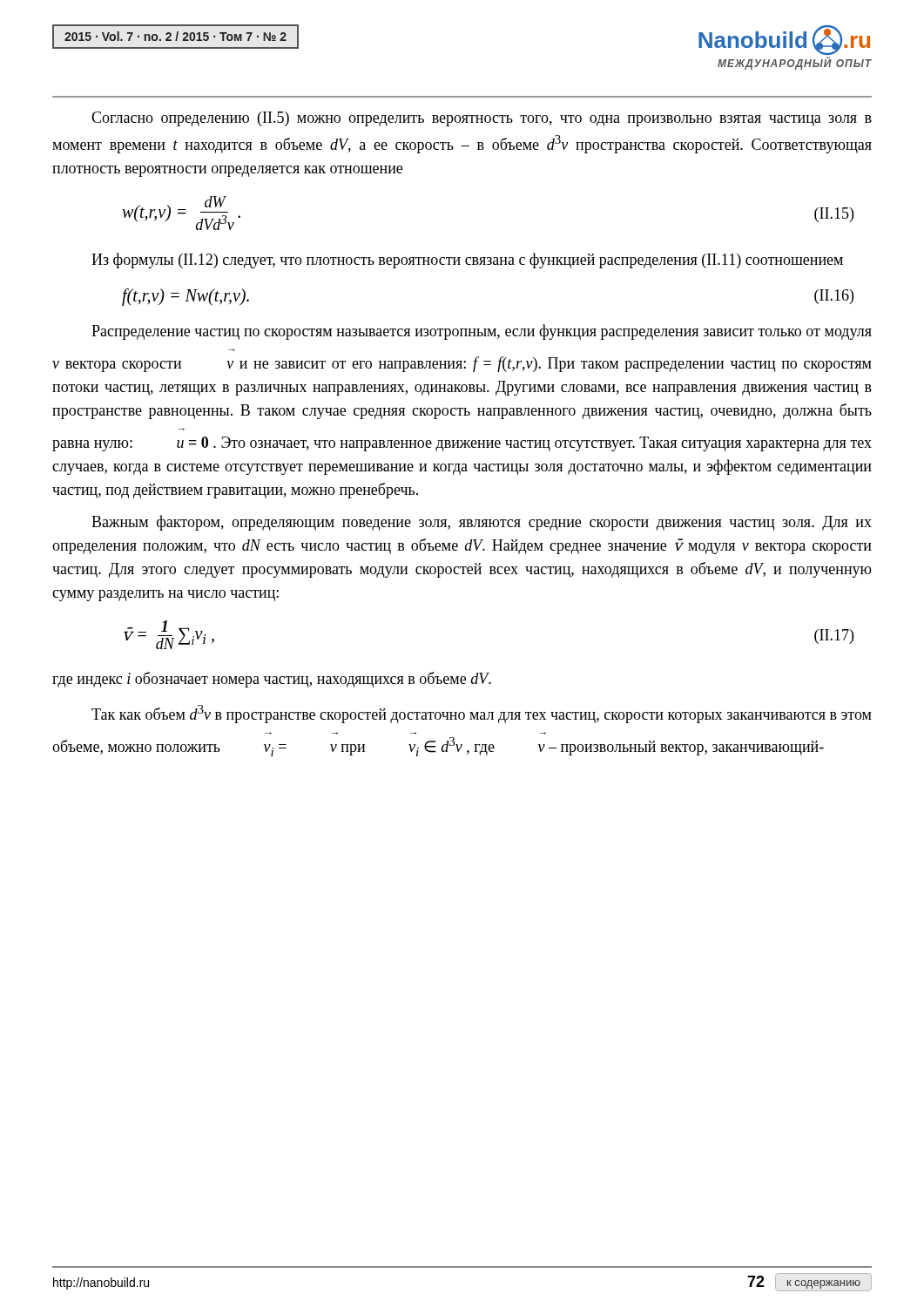Find the region starting "Из формулы (II.12) следует, что плотность вероятности"
The image size is (924, 1307).
(x=462, y=260)
